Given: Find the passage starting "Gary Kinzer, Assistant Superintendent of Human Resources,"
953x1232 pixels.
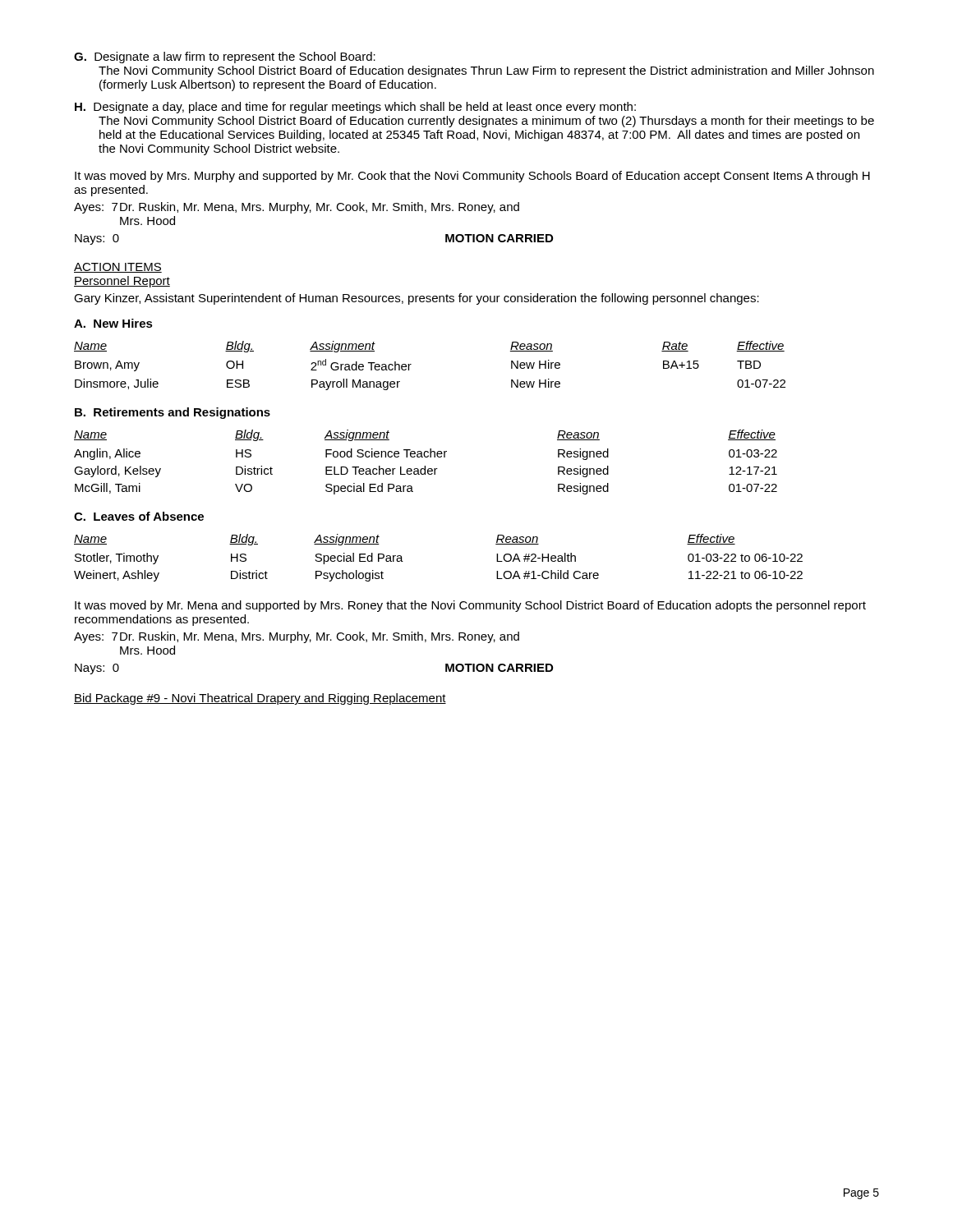Looking at the screenshot, I should [417, 298].
